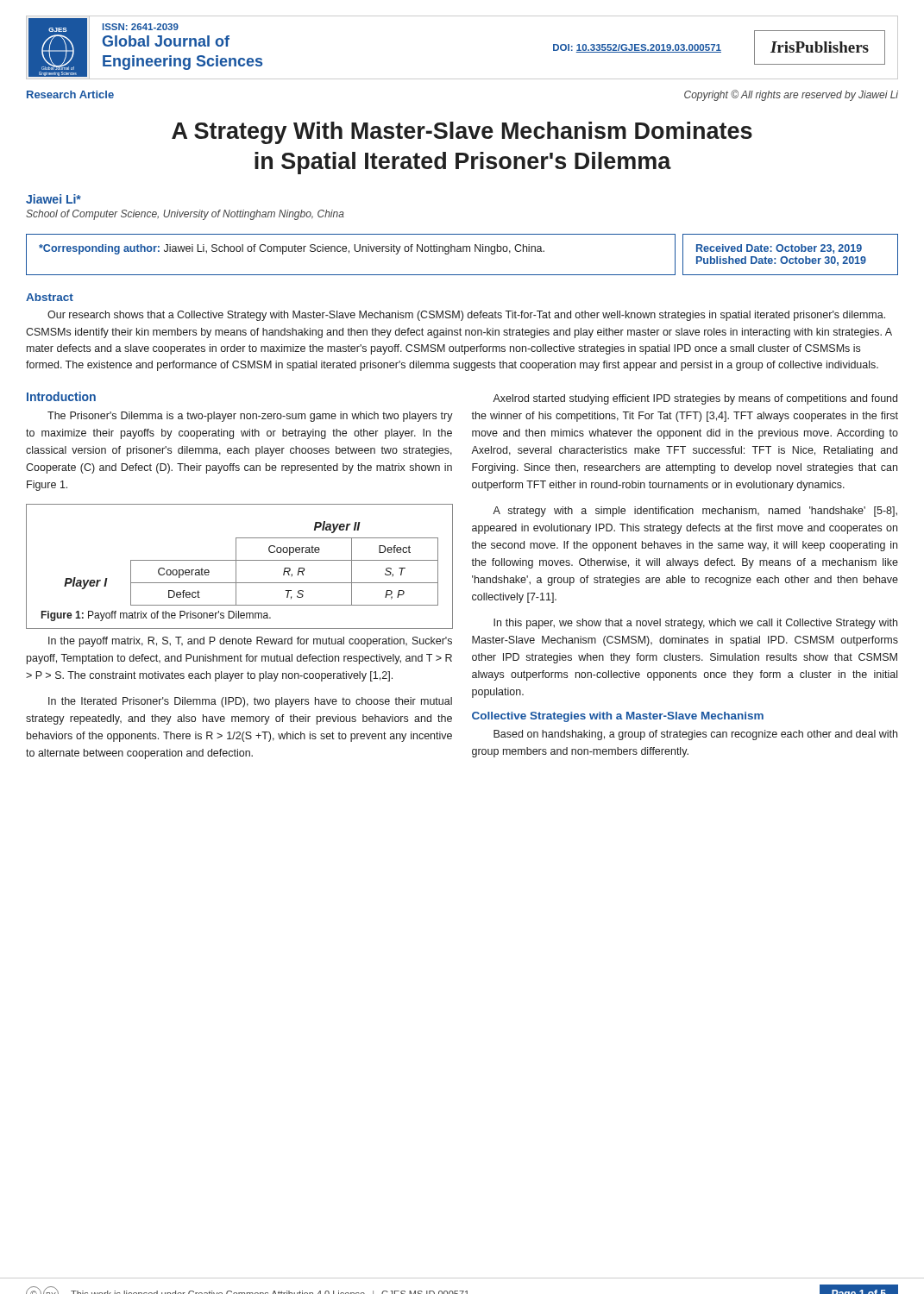Click on the text block starting "A Strategy With"
The image size is (924, 1294).
click(x=462, y=146)
